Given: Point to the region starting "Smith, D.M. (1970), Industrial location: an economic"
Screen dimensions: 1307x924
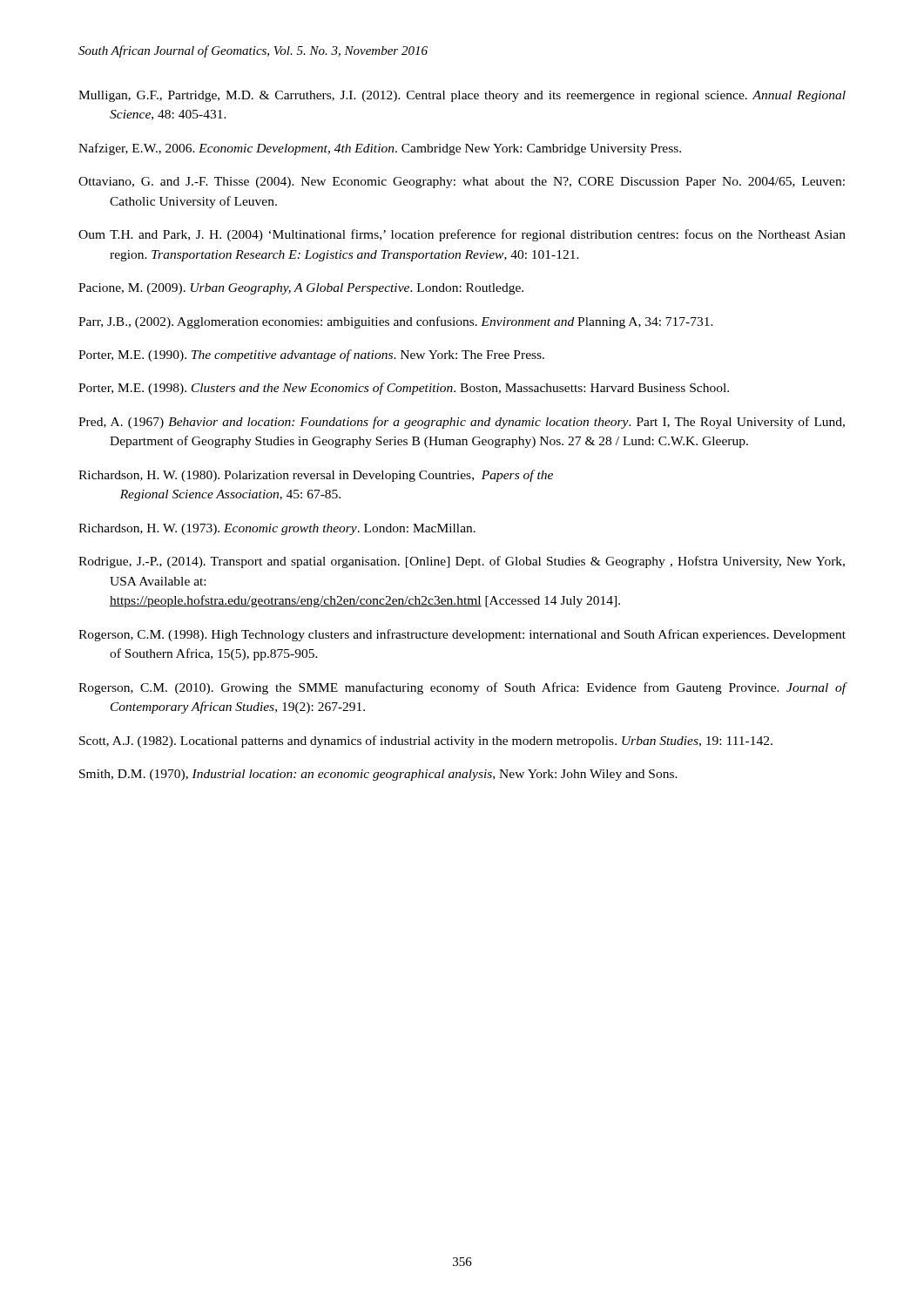Looking at the screenshot, I should coord(378,773).
